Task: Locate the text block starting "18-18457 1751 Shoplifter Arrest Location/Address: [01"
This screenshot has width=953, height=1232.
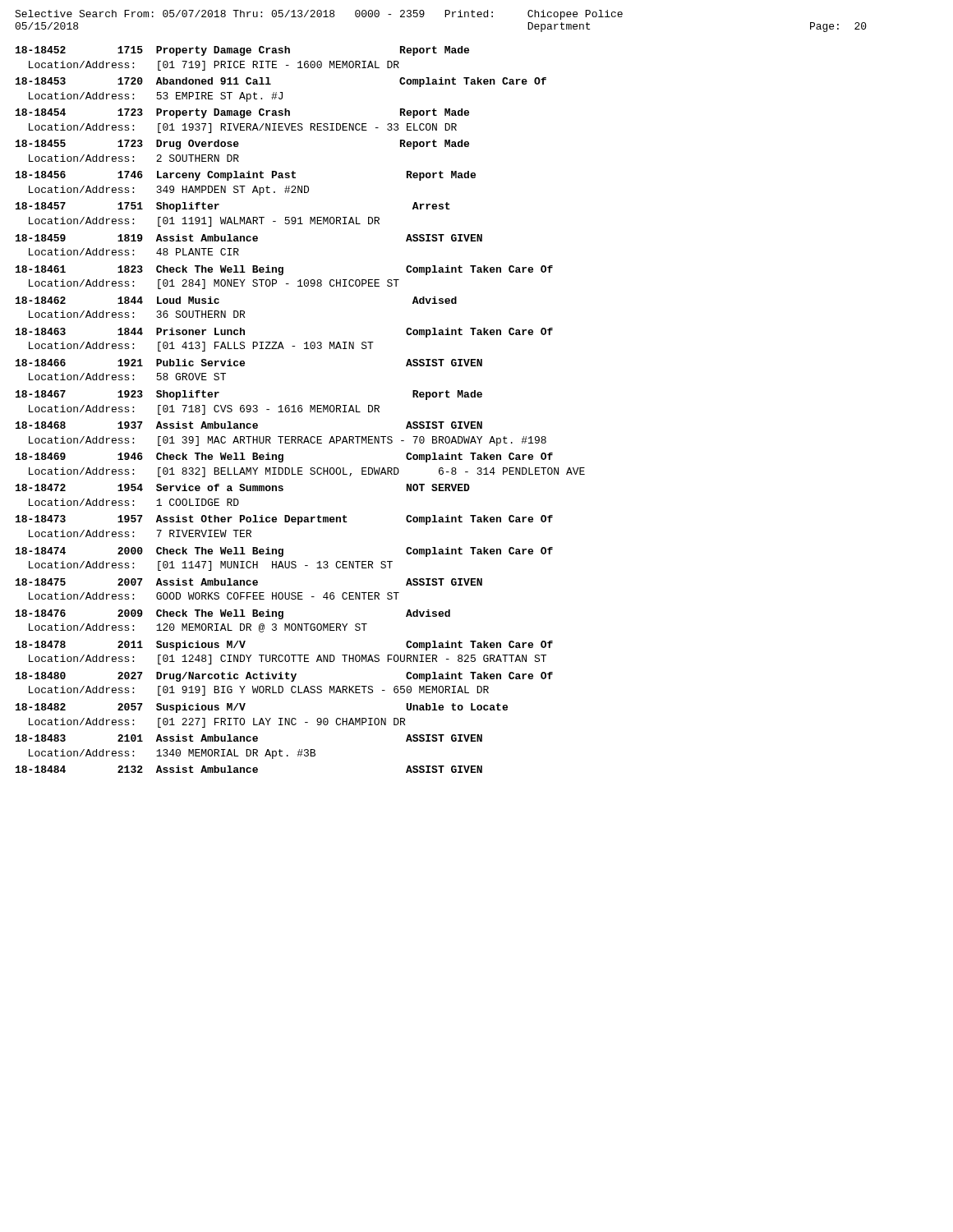Action: click(233, 214)
